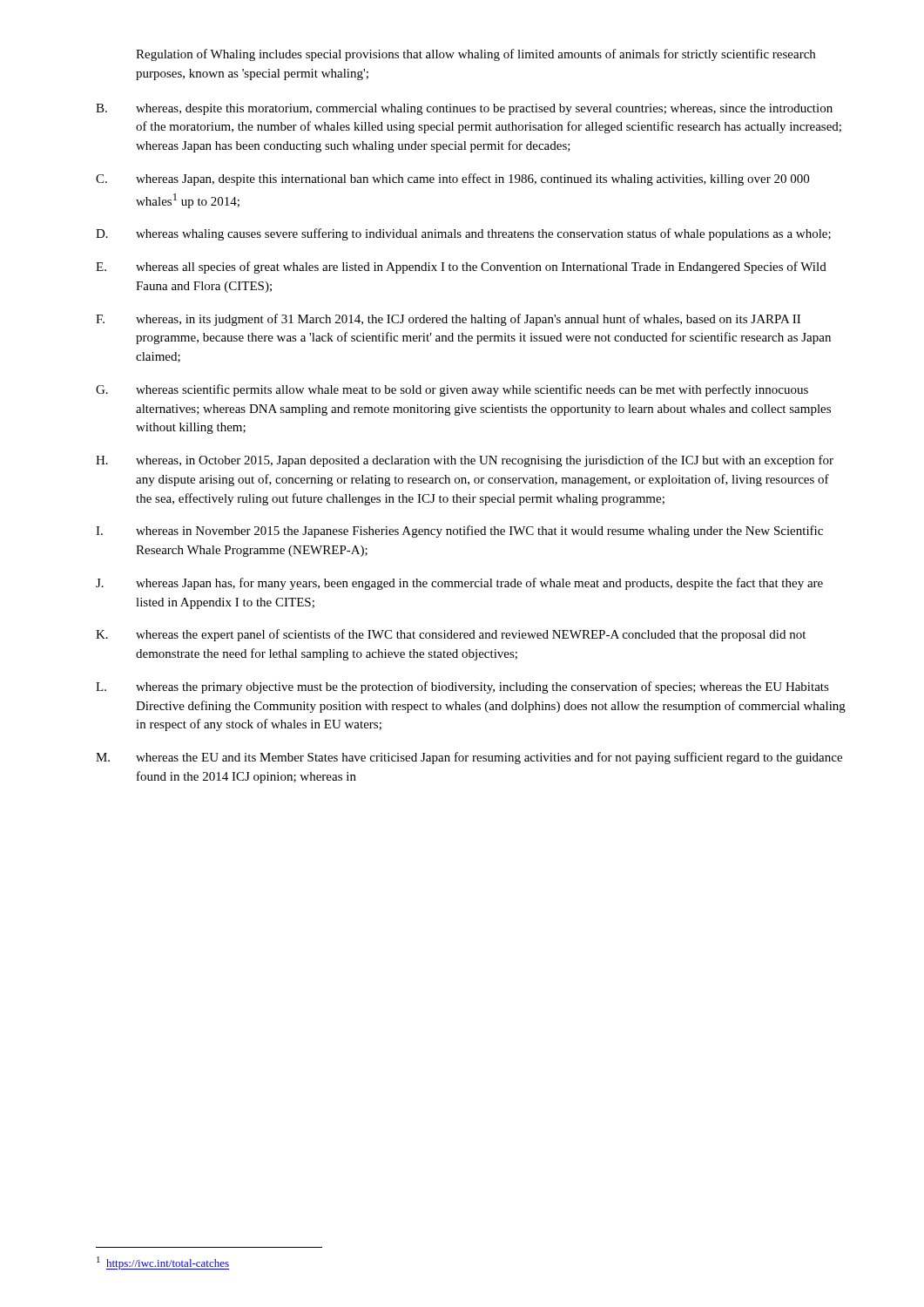Find the element starting "C. whereas Japan, despite this"
The image size is (924, 1307).
tap(471, 190)
